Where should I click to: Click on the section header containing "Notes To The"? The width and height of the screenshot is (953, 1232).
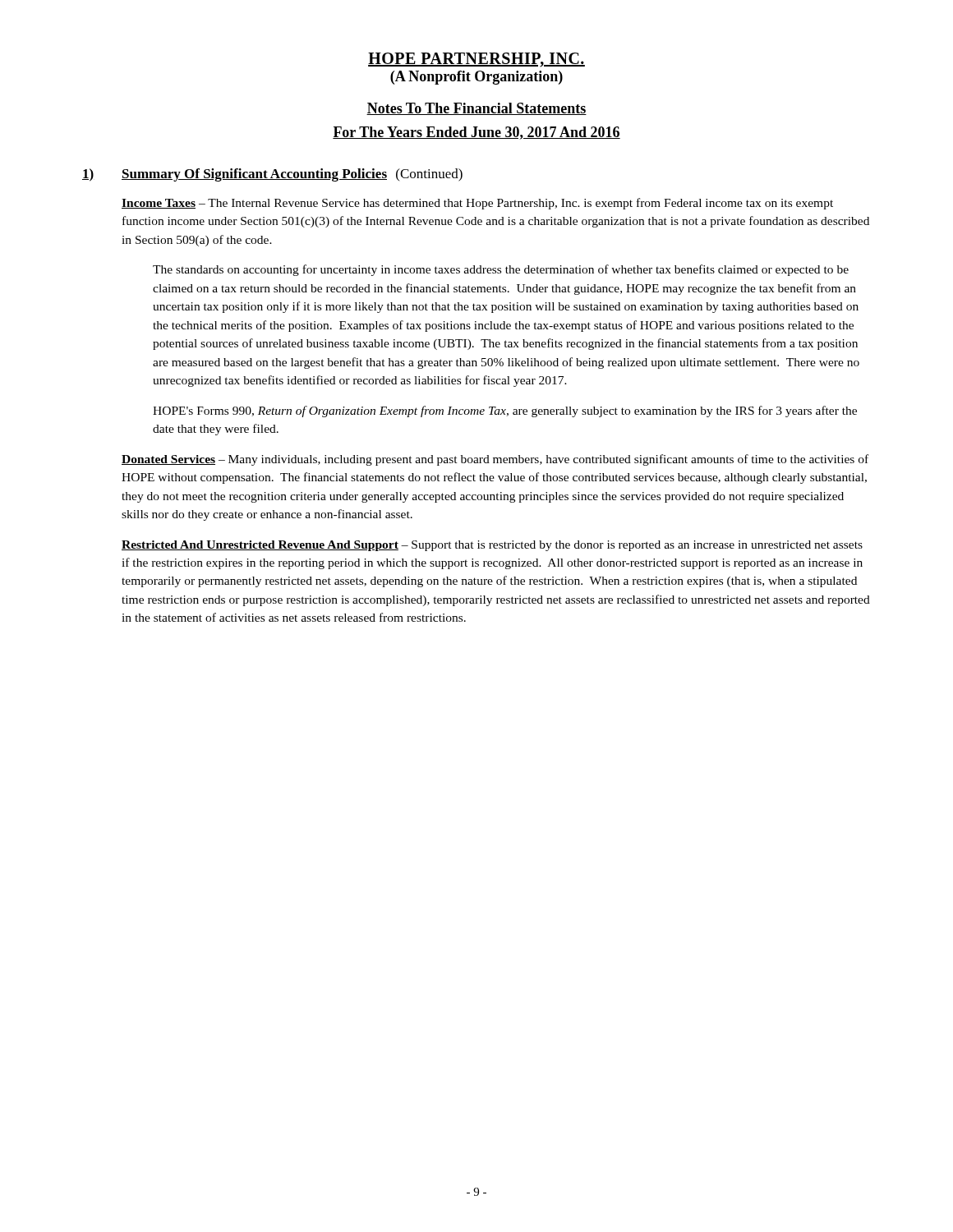pyautogui.click(x=476, y=108)
